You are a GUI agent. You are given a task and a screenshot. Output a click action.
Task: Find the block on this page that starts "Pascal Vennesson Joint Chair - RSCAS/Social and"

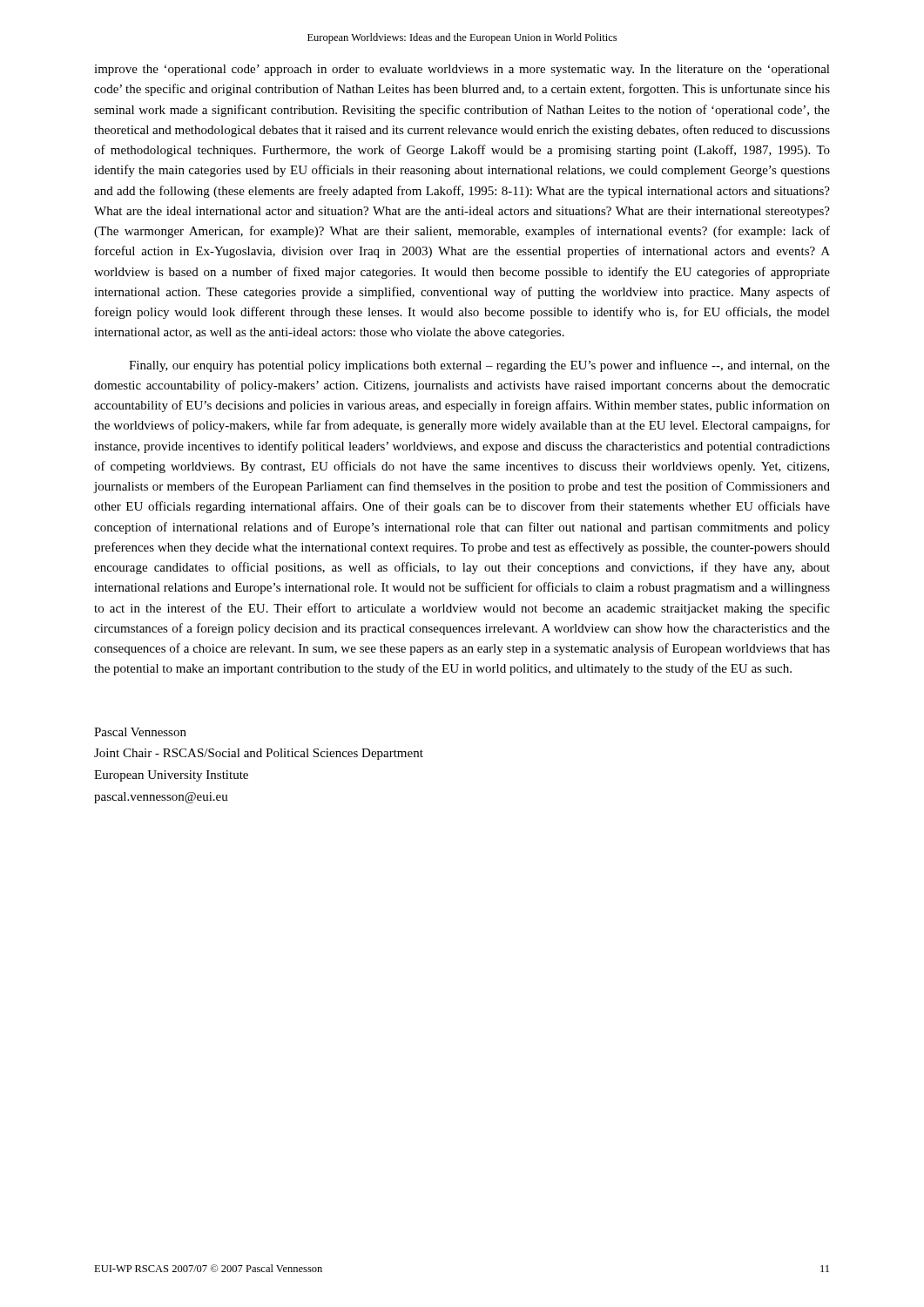click(x=259, y=764)
